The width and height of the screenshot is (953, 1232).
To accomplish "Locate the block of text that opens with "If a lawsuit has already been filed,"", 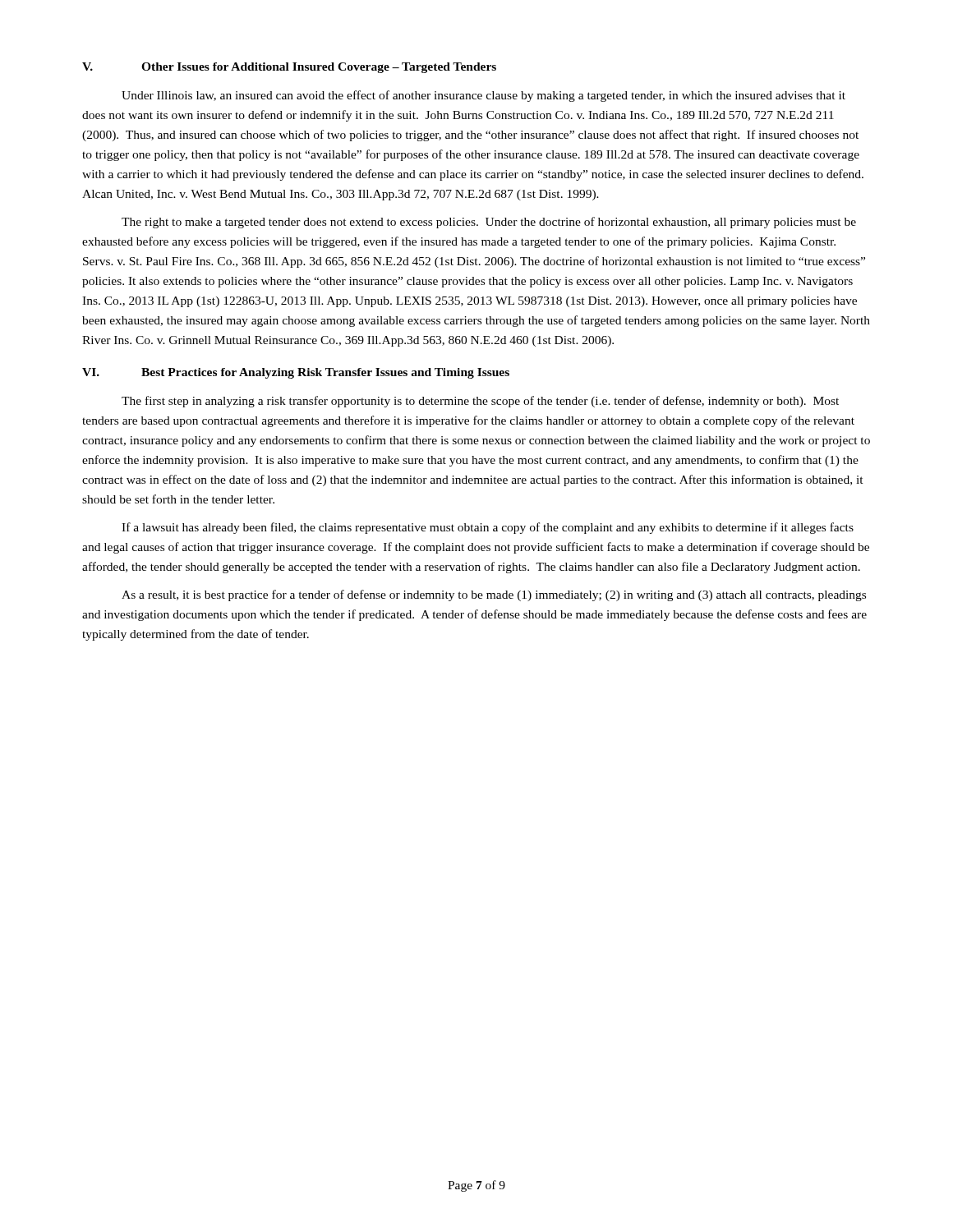I will point(476,547).
